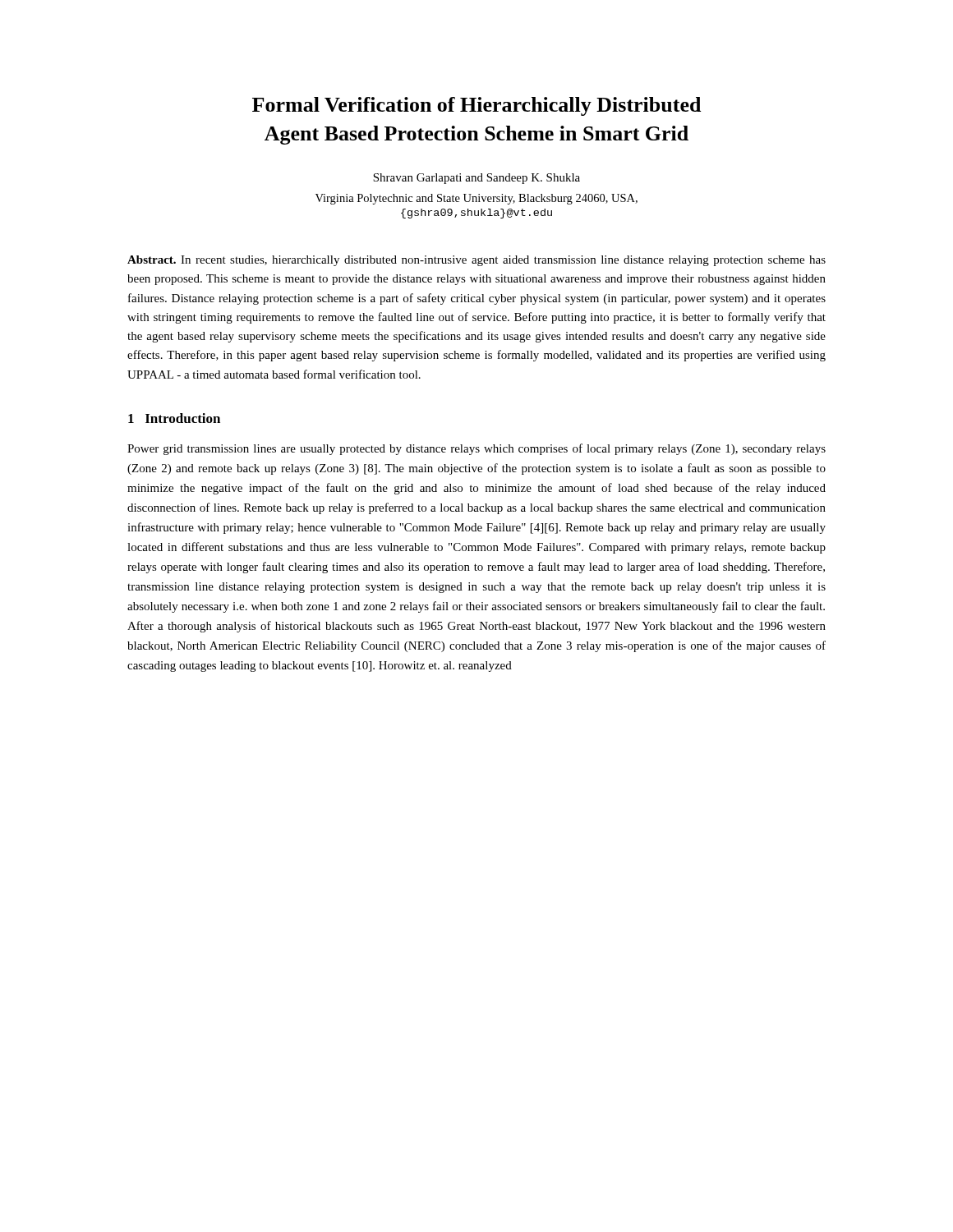
Task: Locate the region starting "1 Introduction"
Action: click(x=174, y=418)
